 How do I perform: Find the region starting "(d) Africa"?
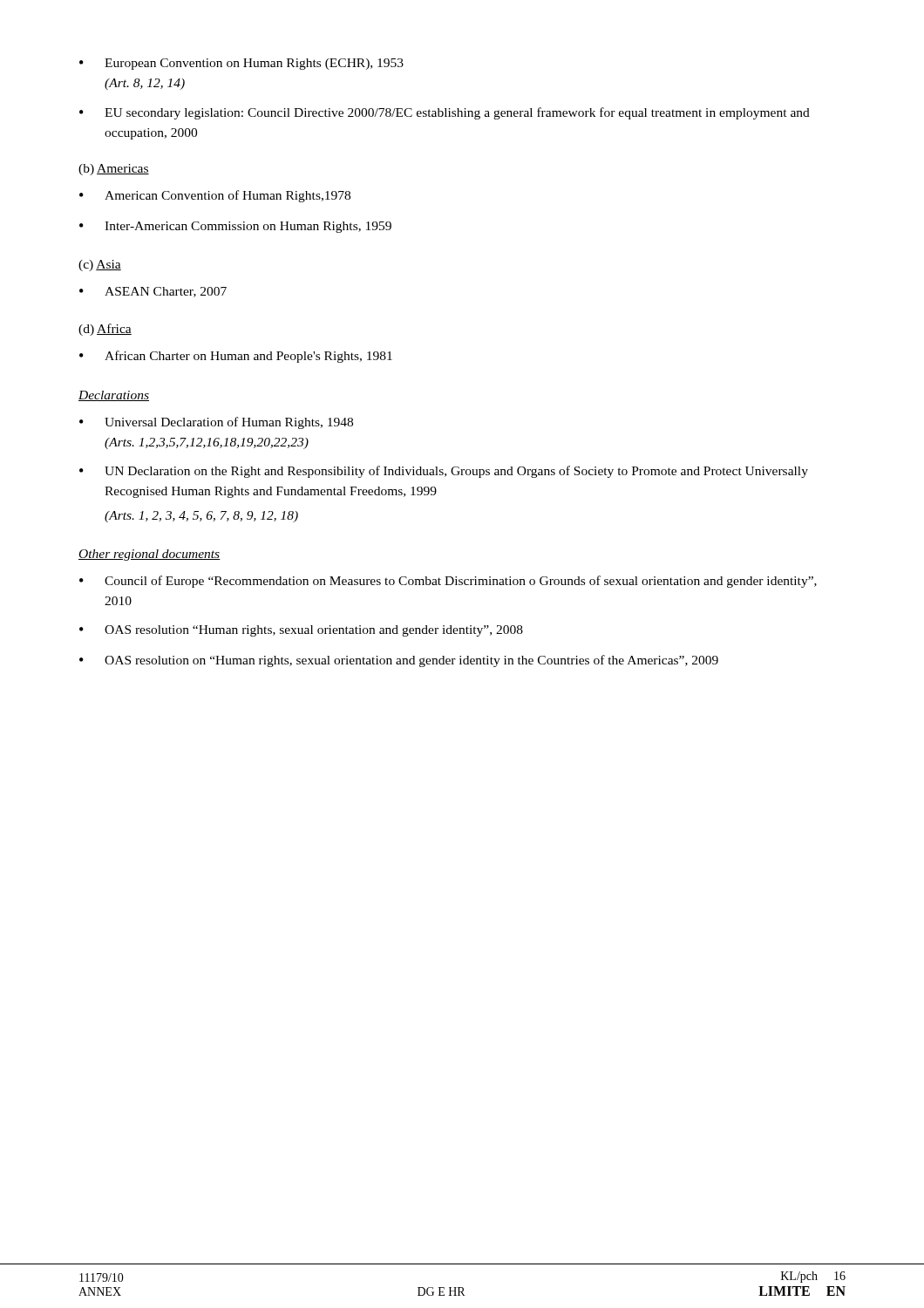point(105,328)
